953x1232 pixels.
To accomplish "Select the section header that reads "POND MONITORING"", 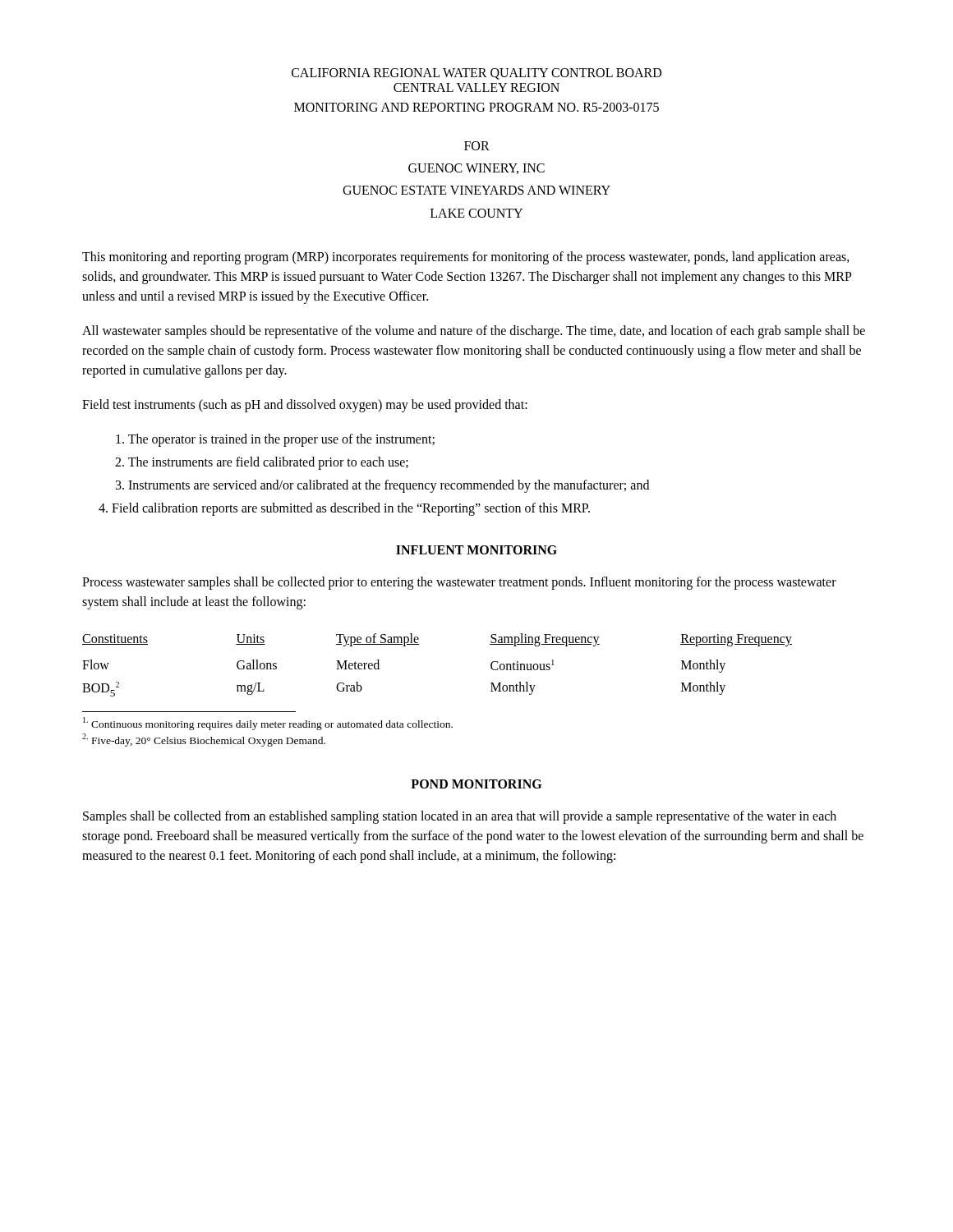I will 476,784.
